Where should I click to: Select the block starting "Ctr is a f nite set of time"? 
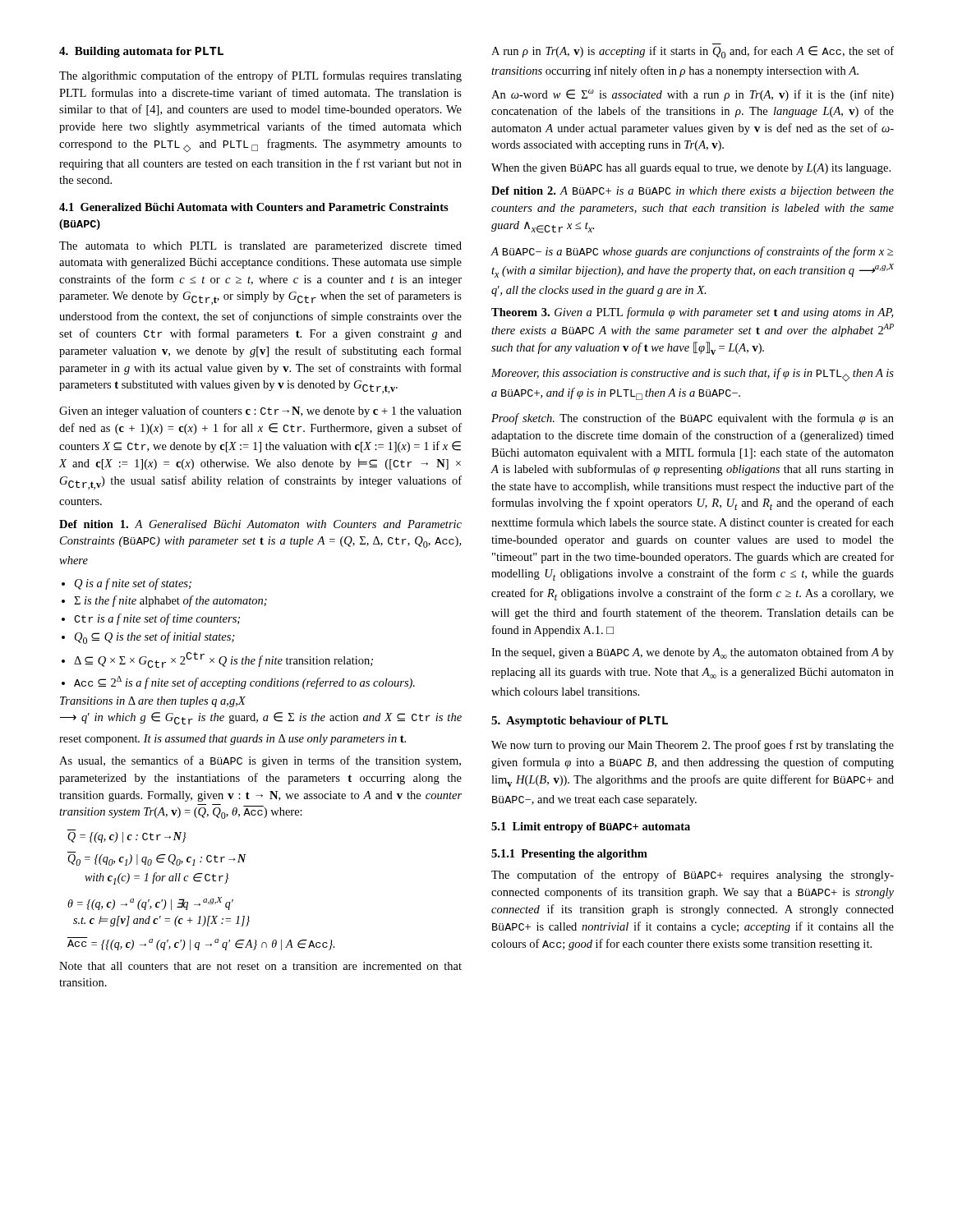tap(157, 619)
